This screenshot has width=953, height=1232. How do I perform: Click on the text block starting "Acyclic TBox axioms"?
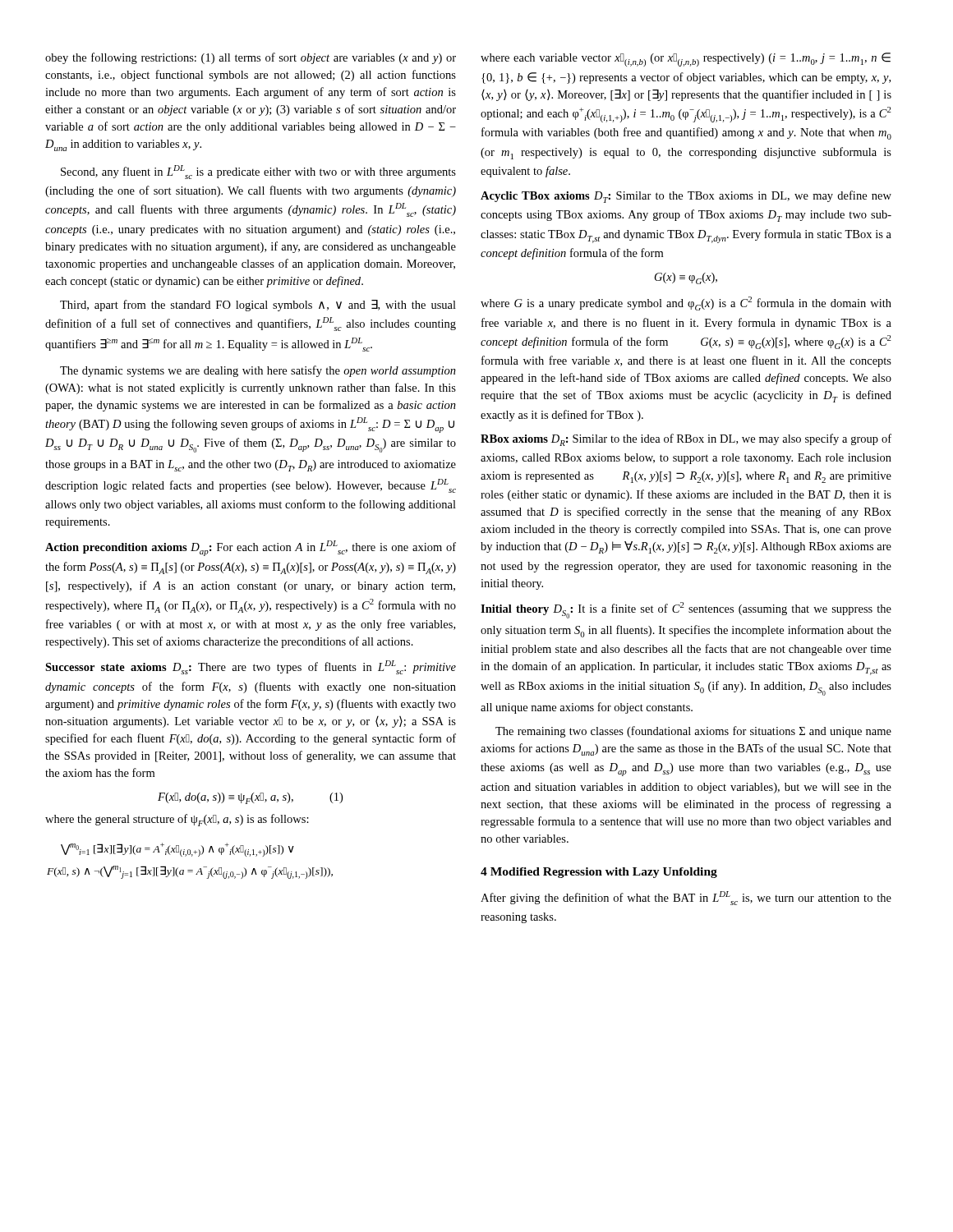[686, 225]
